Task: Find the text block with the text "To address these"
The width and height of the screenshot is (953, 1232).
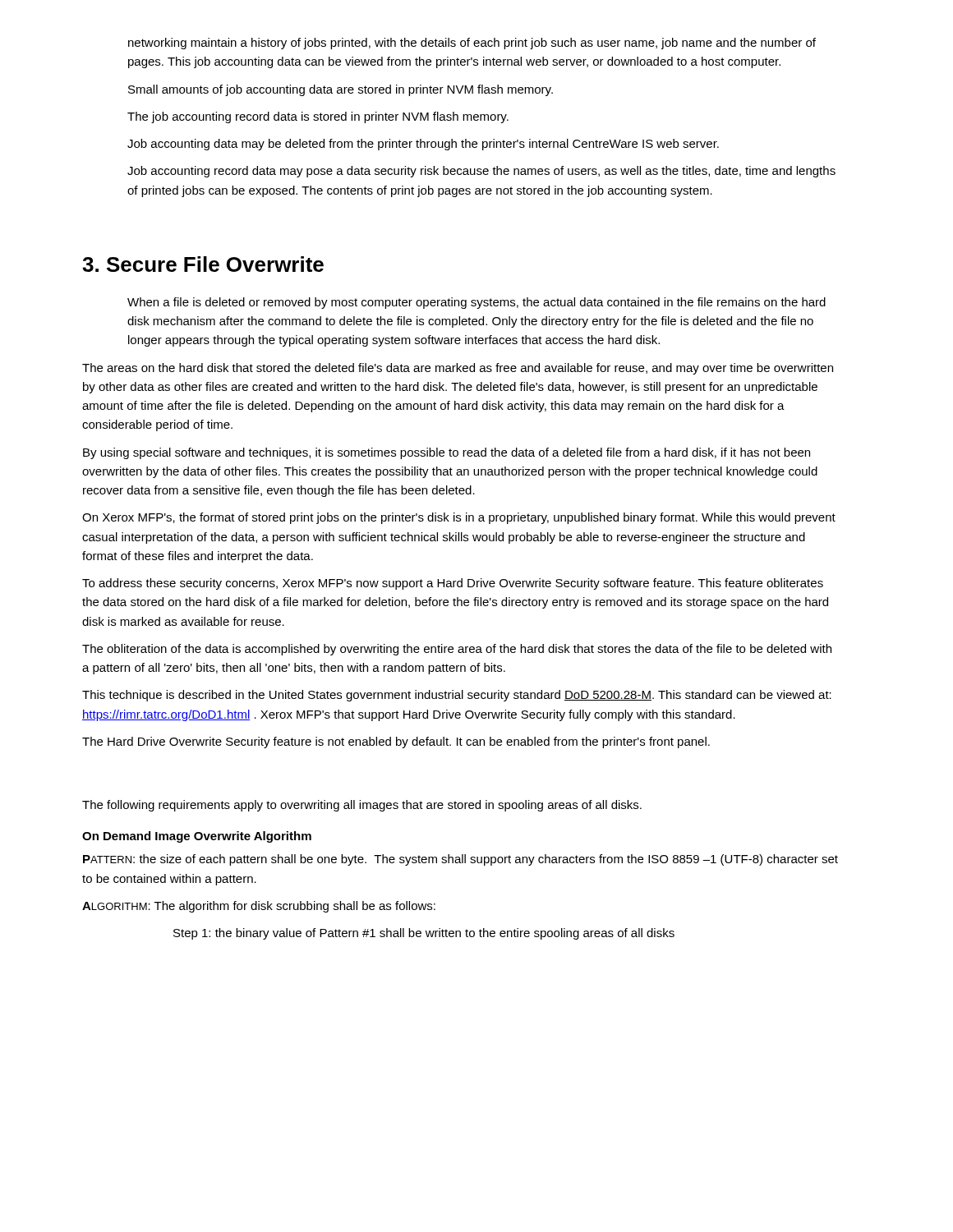Action: 456,602
